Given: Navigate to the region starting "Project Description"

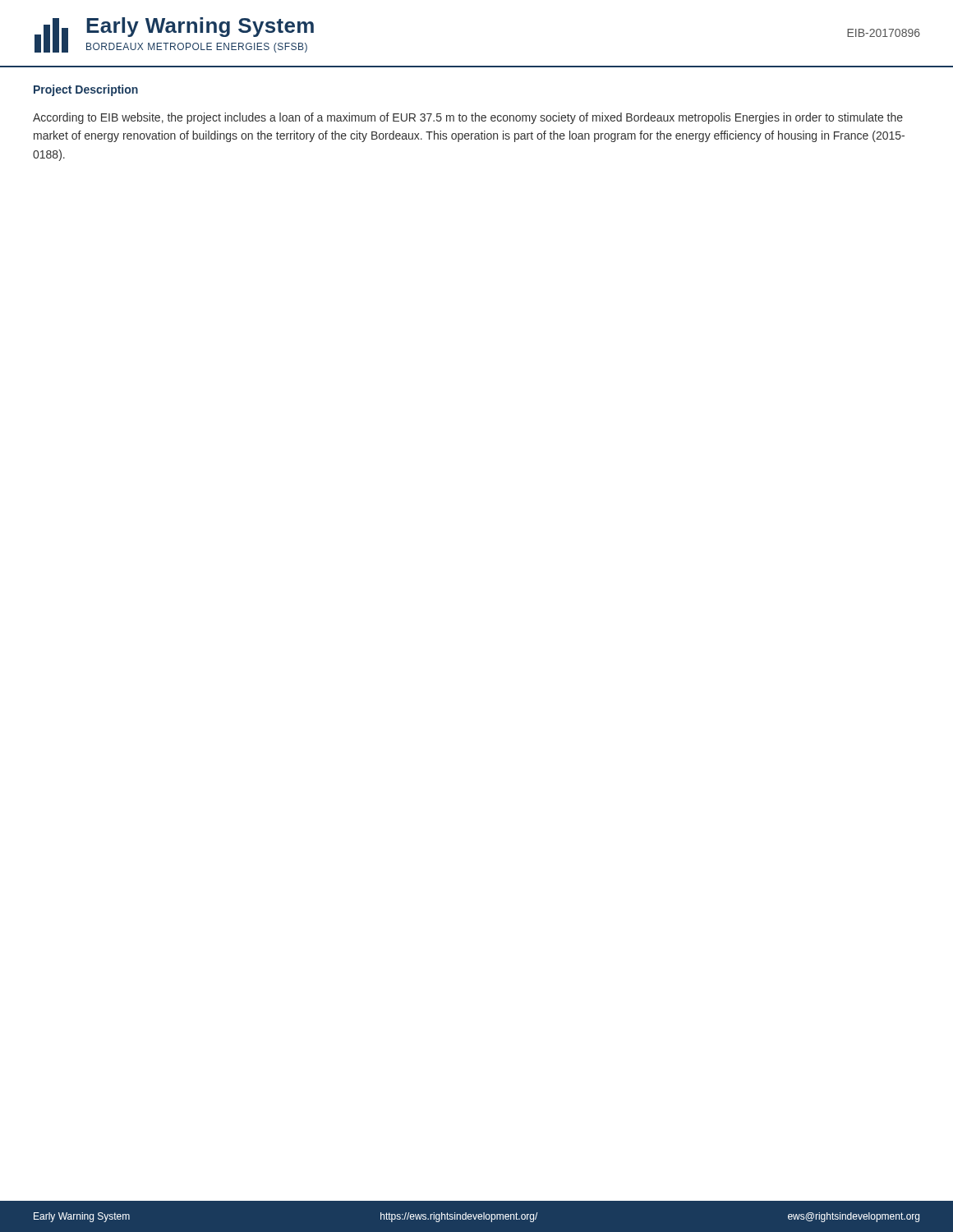Looking at the screenshot, I should 86,90.
